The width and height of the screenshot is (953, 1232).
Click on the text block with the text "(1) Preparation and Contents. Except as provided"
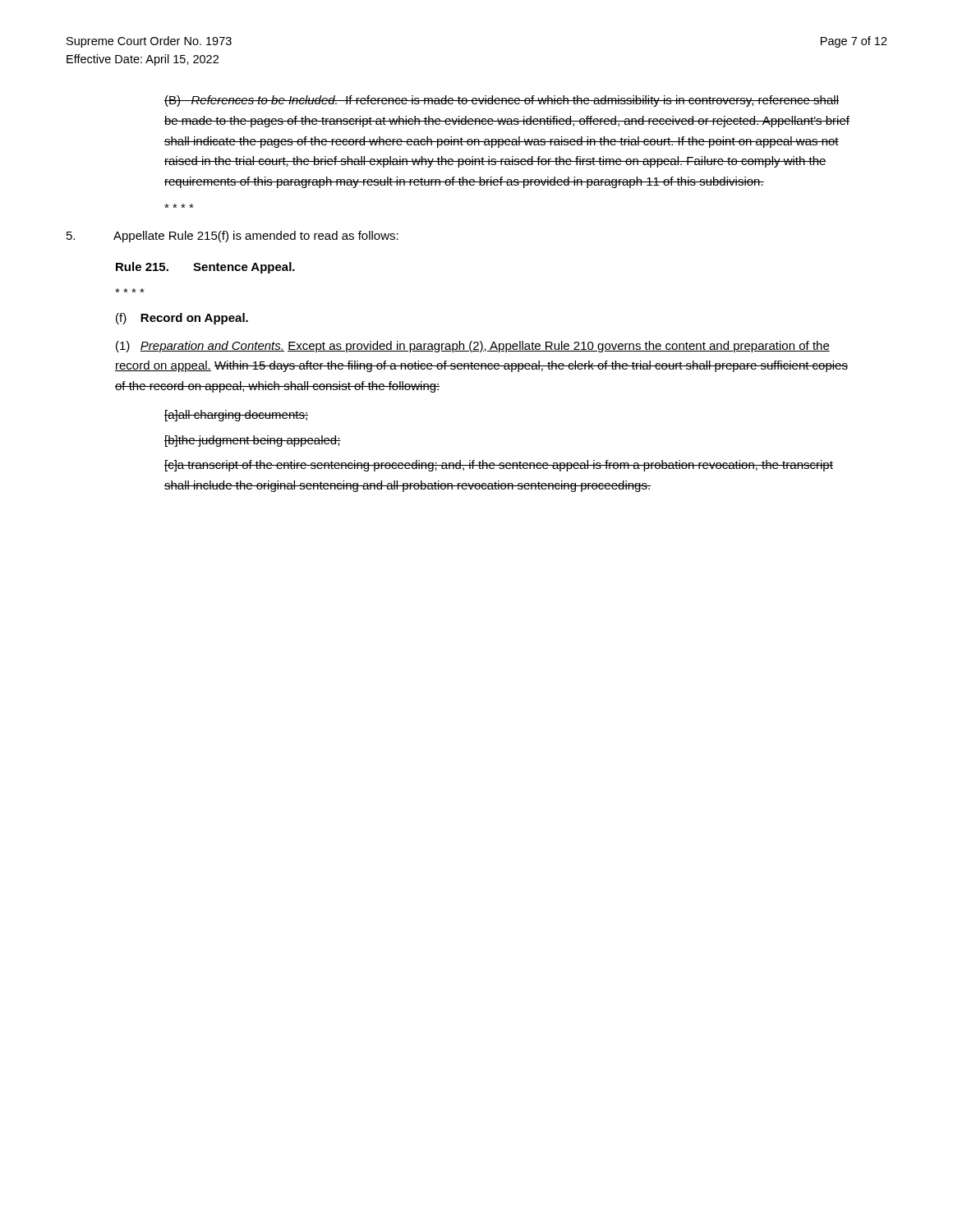point(481,365)
